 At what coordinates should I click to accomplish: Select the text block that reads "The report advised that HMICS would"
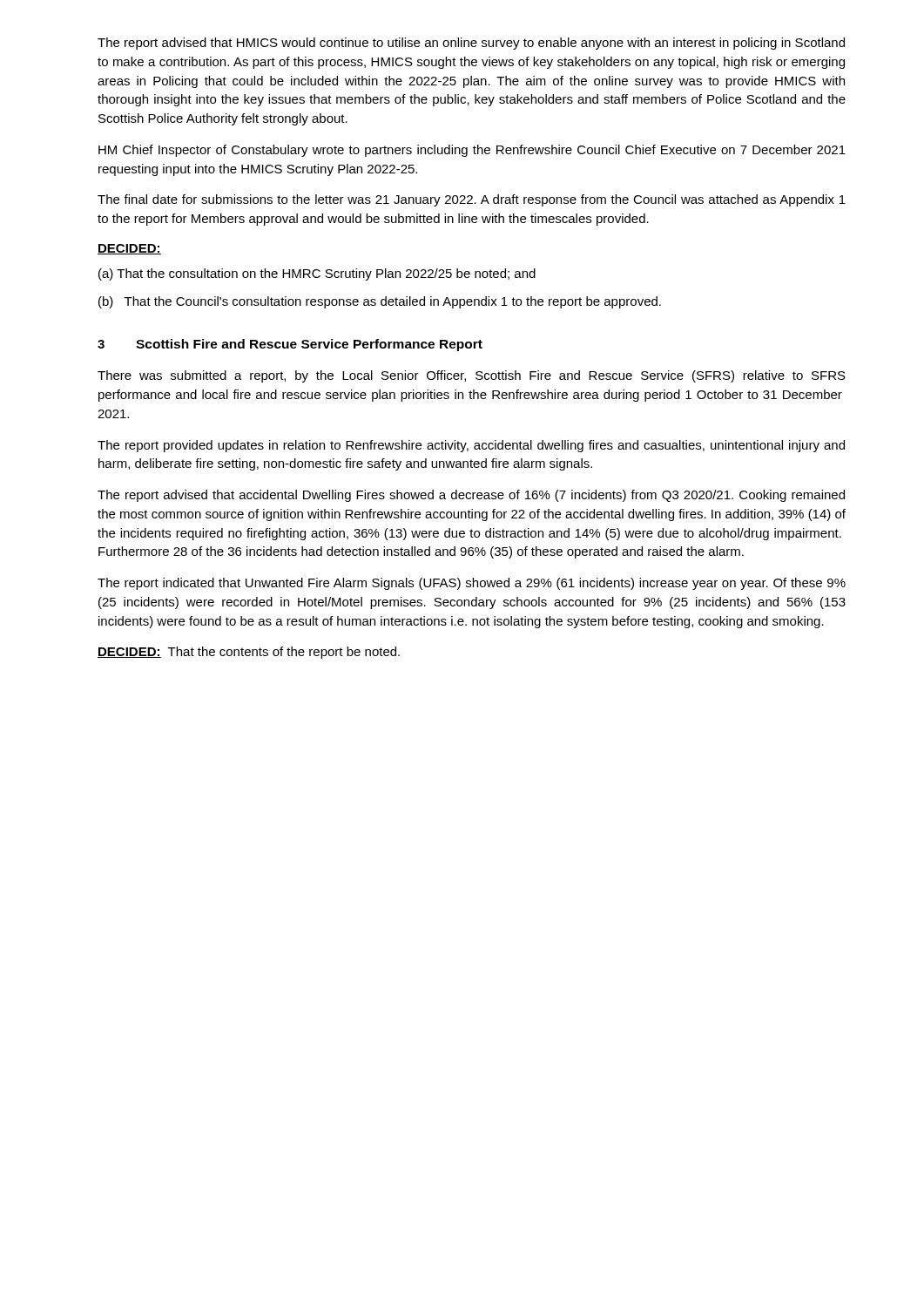click(x=472, y=80)
